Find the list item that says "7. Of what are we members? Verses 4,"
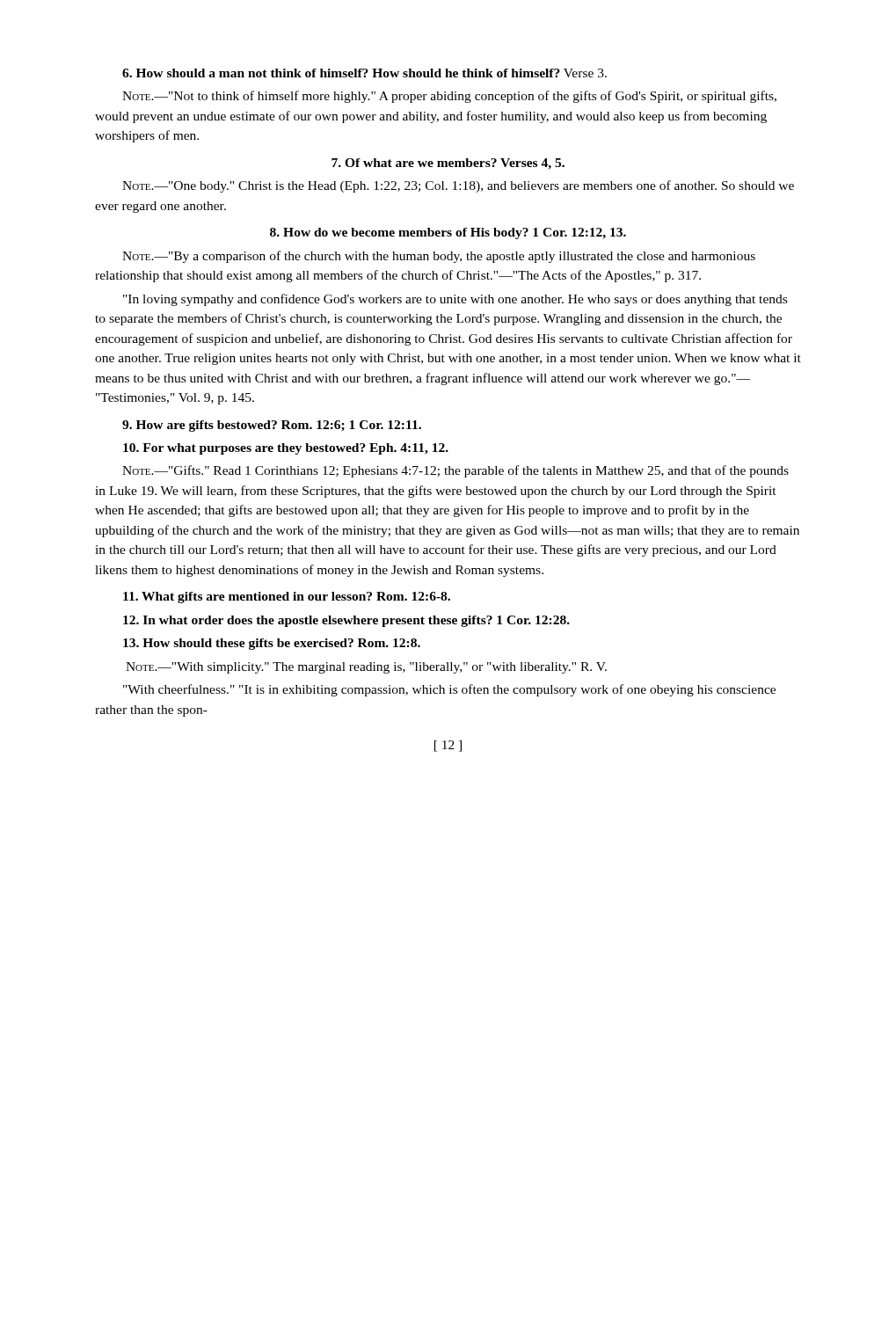The image size is (896, 1319). pyautogui.click(x=448, y=162)
